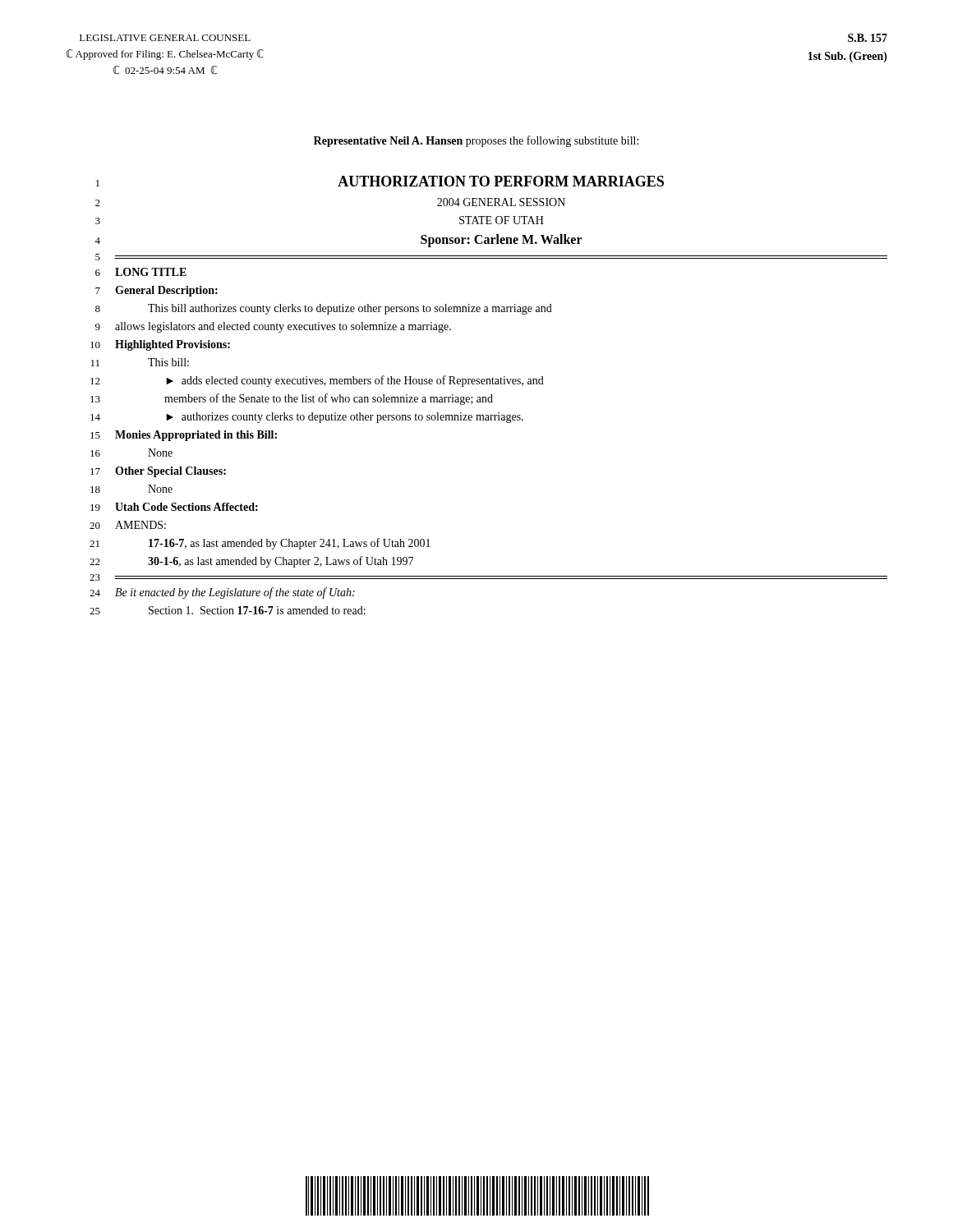Screen dimensions: 1232x953
Task: Select the section header containing "LONG TITLE"
Action: point(151,272)
